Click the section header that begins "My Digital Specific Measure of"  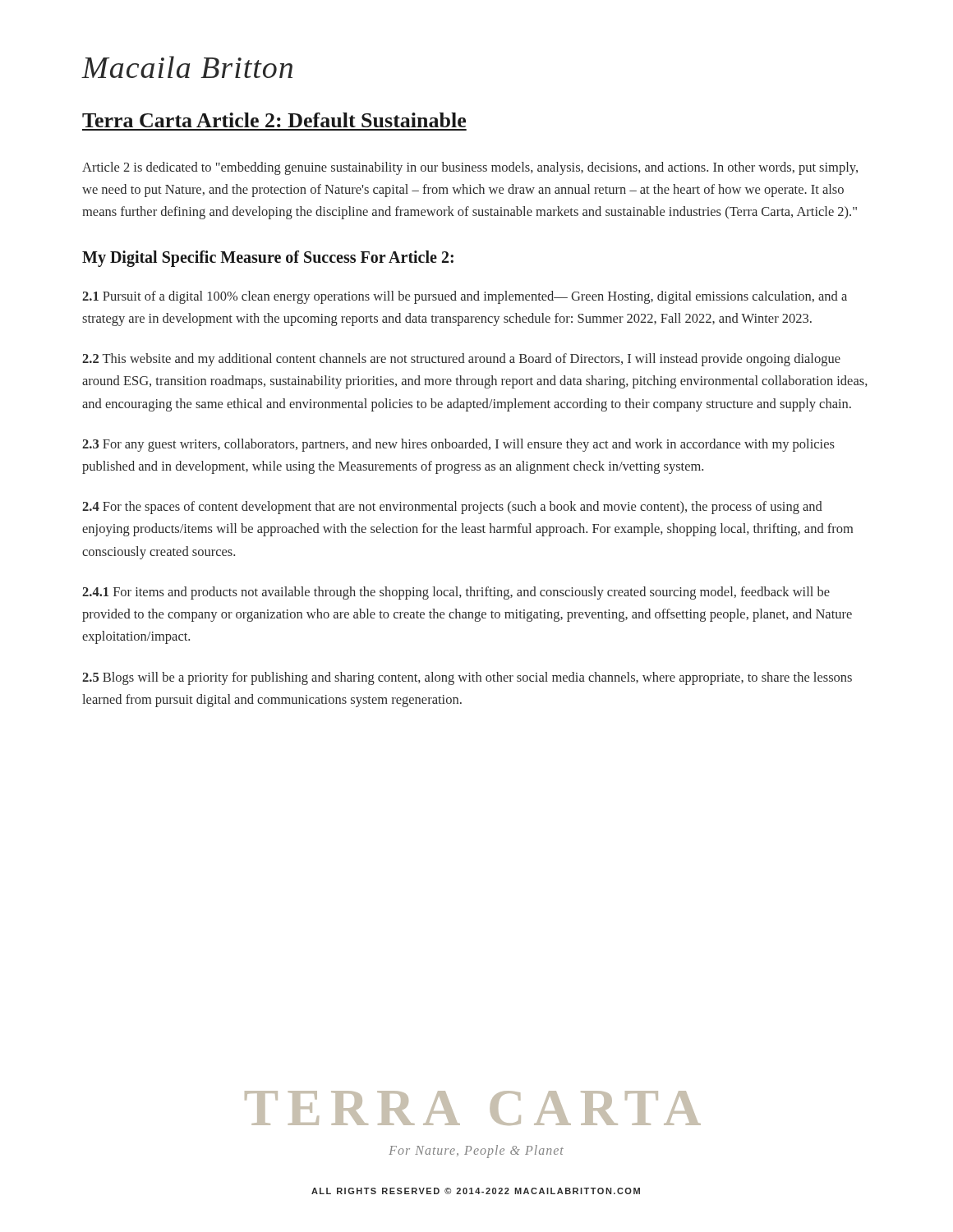click(268, 259)
